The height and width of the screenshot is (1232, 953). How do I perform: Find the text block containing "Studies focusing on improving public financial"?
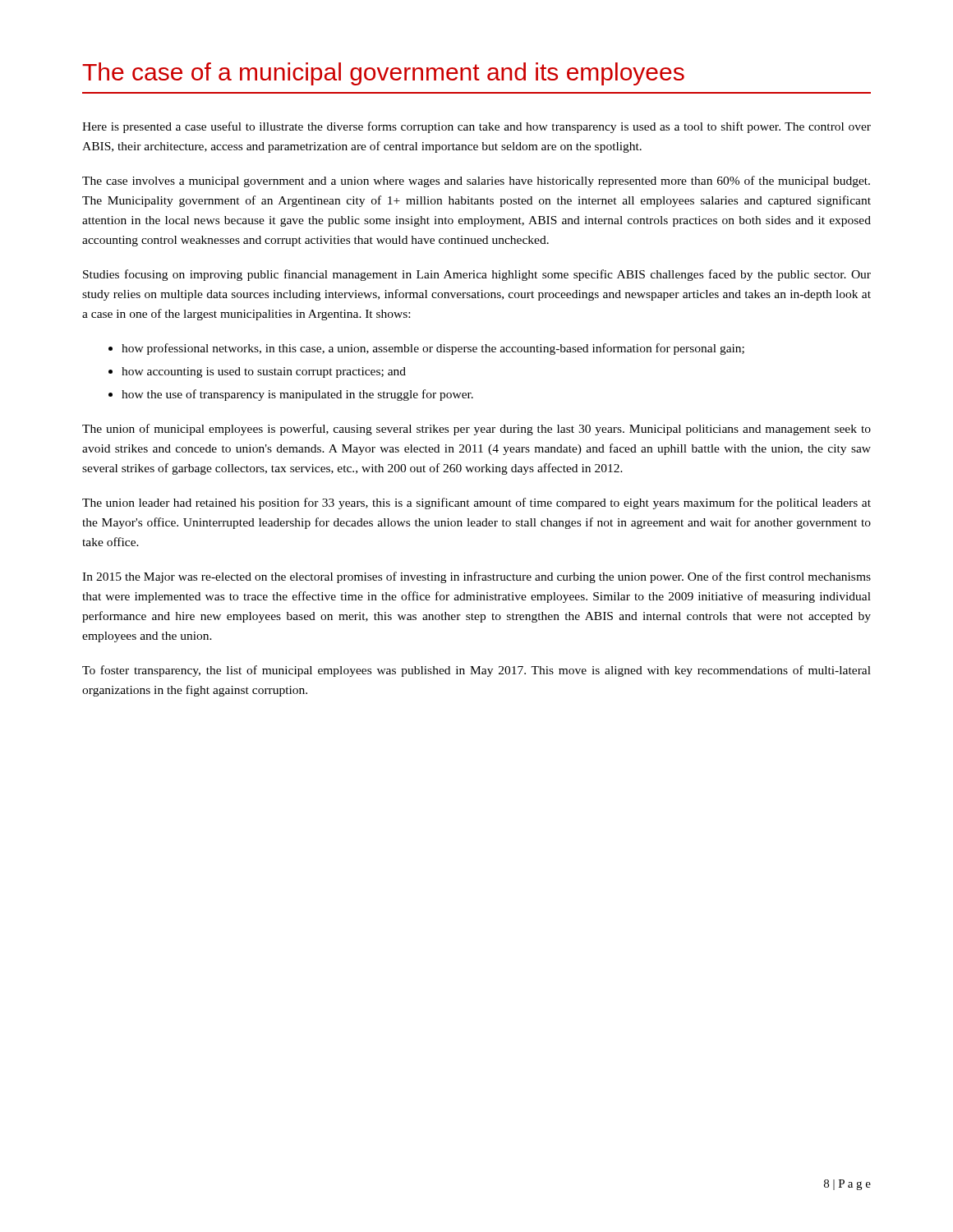click(476, 294)
